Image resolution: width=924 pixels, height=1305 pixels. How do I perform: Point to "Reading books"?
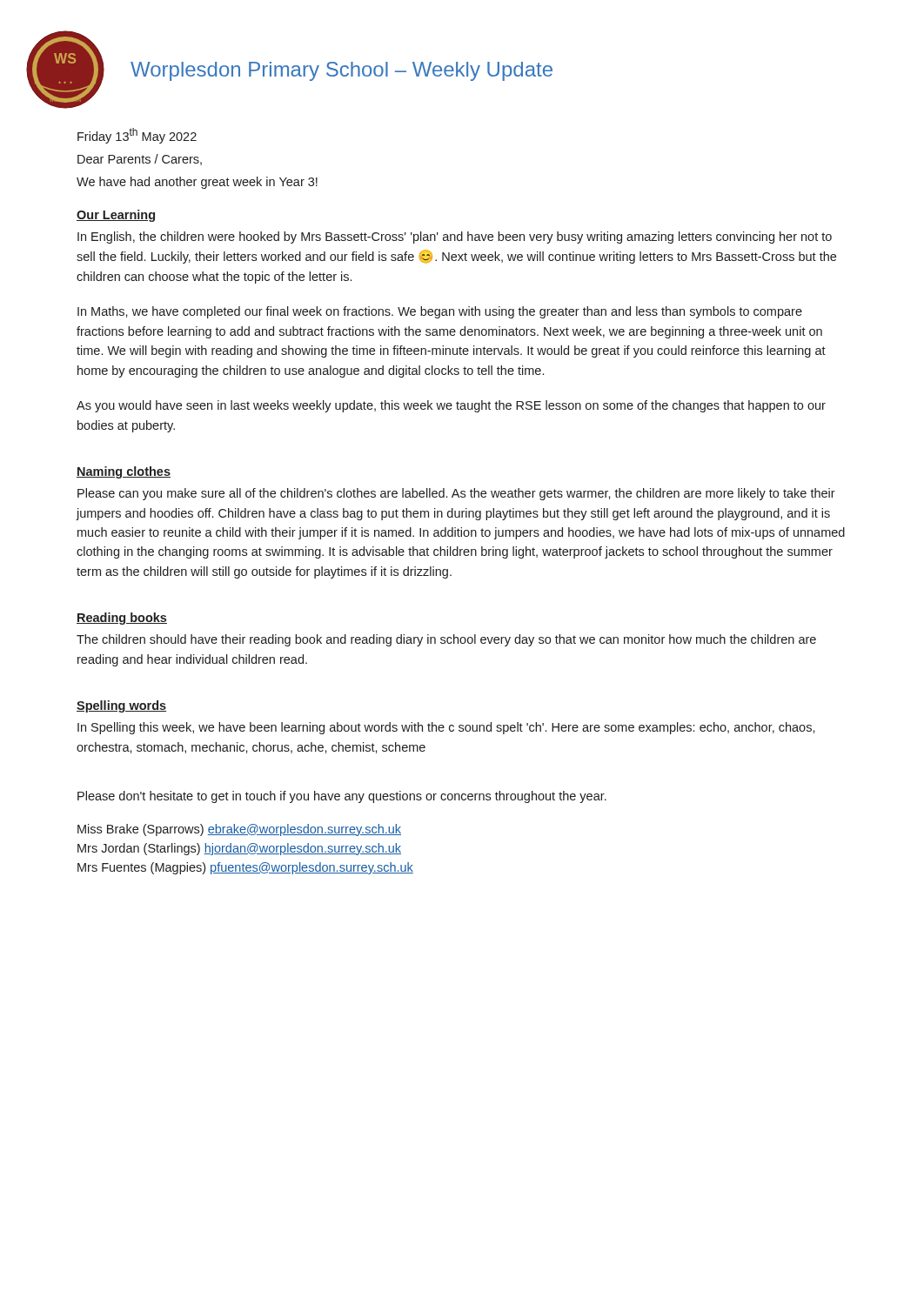(x=122, y=618)
